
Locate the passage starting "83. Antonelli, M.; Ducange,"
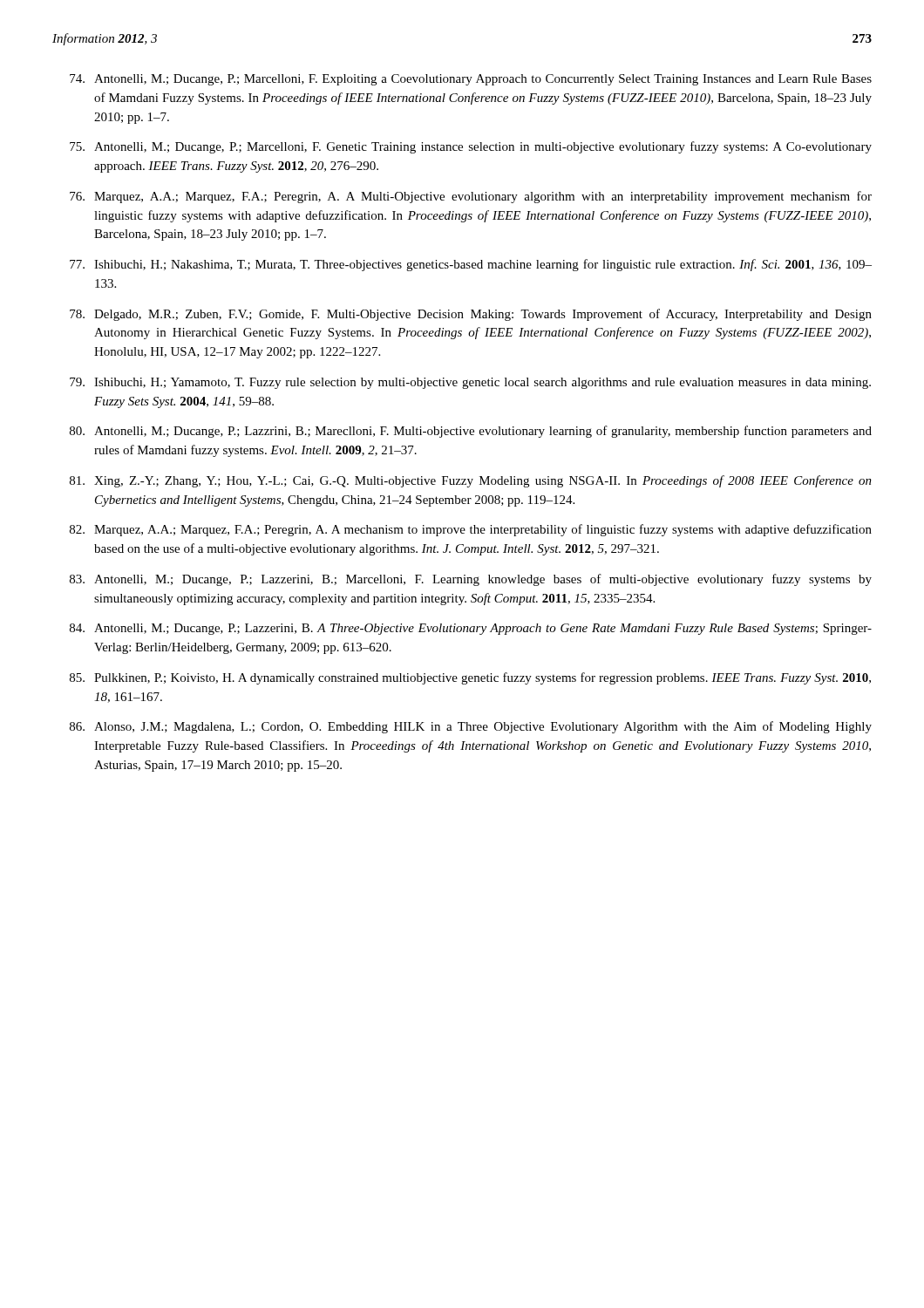tap(462, 589)
